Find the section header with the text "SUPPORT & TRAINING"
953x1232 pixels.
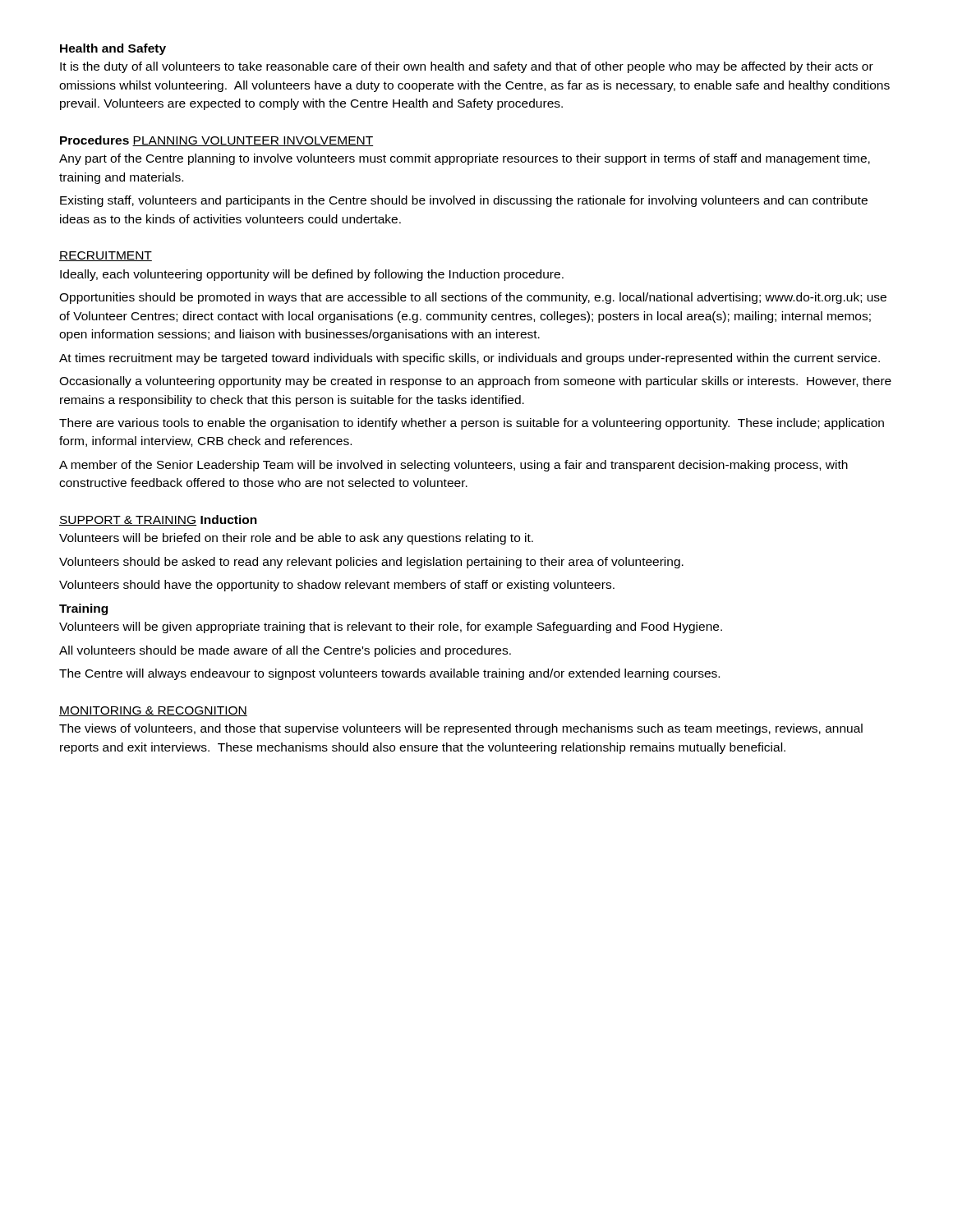click(x=128, y=519)
